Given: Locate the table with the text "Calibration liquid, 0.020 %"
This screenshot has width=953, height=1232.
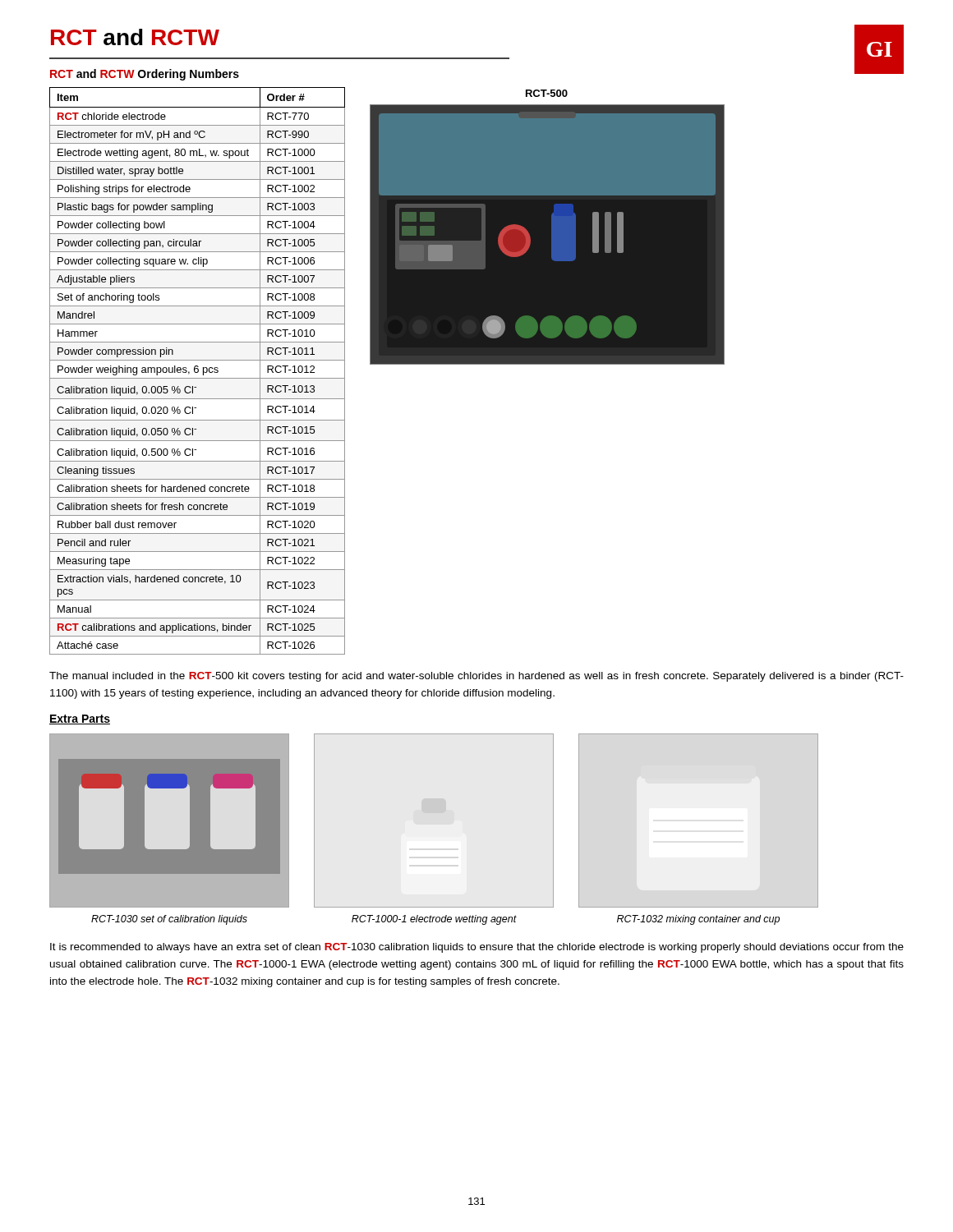Looking at the screenshot, I should tap(197, 371).
